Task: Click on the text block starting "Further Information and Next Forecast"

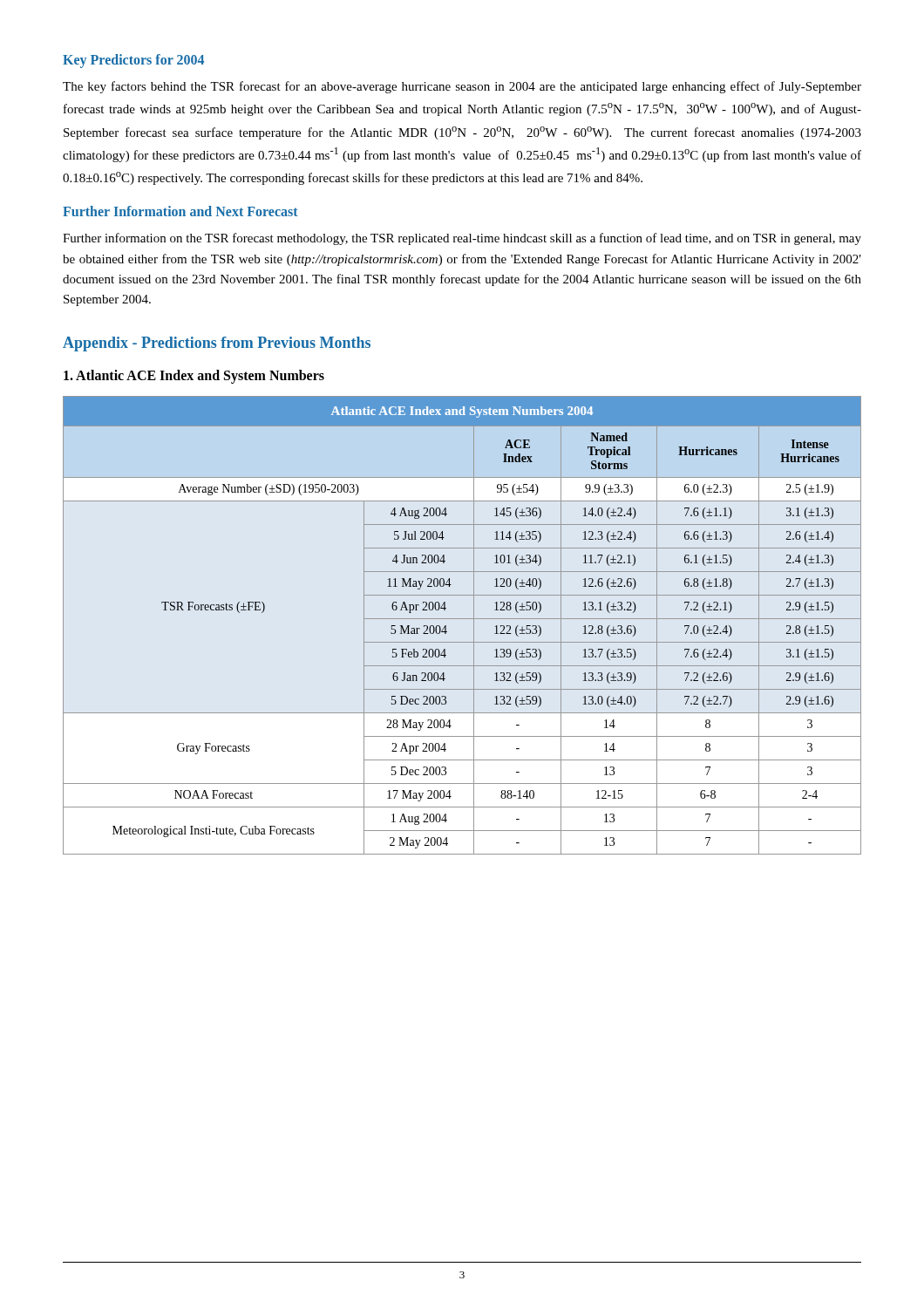Action: pyautogui.click(x=180, y=212)
